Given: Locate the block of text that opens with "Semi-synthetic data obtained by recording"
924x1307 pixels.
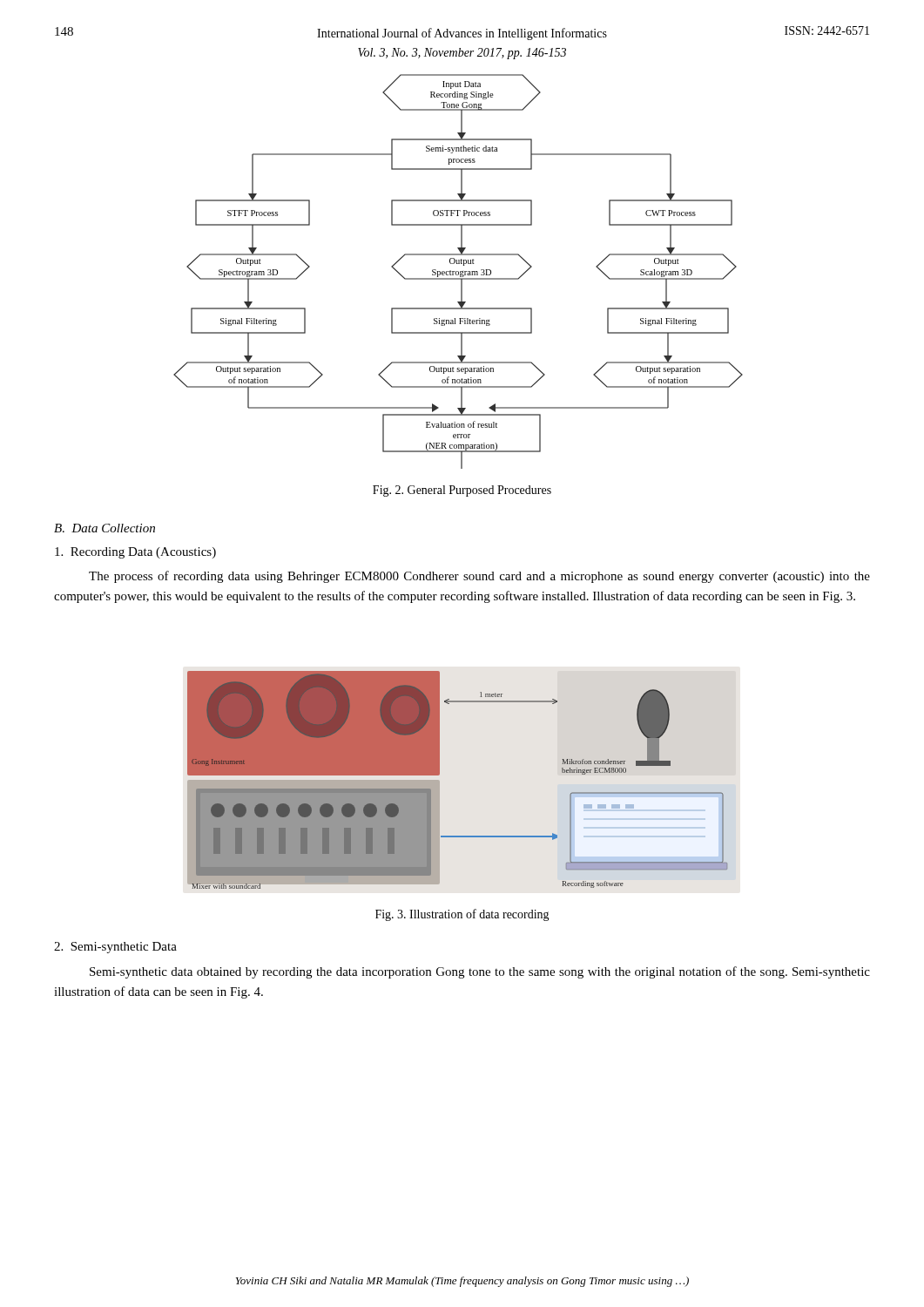Looking at the screenshot, I should pos(462,982).
